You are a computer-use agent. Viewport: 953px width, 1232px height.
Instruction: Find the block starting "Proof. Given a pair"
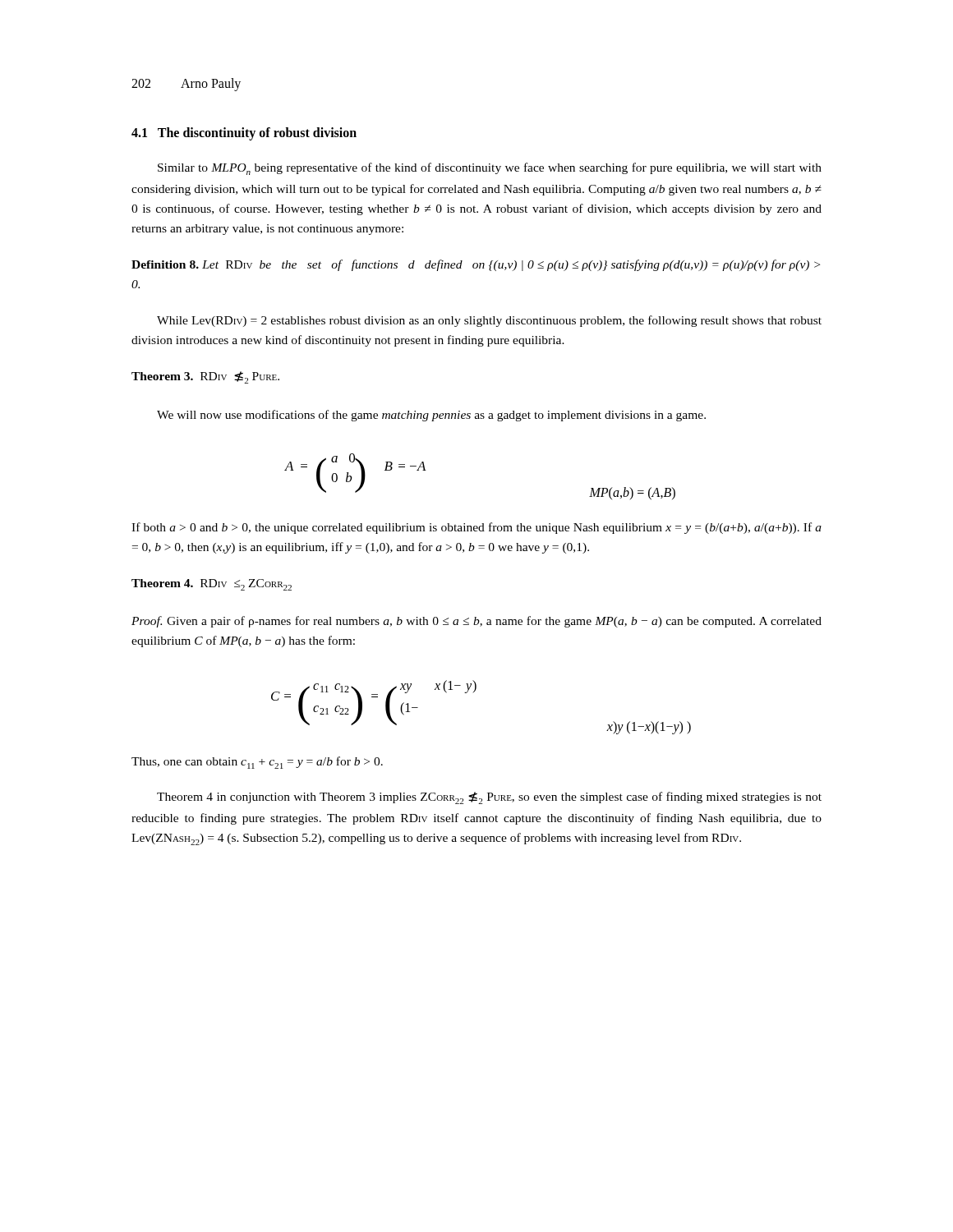click(476, 631)
